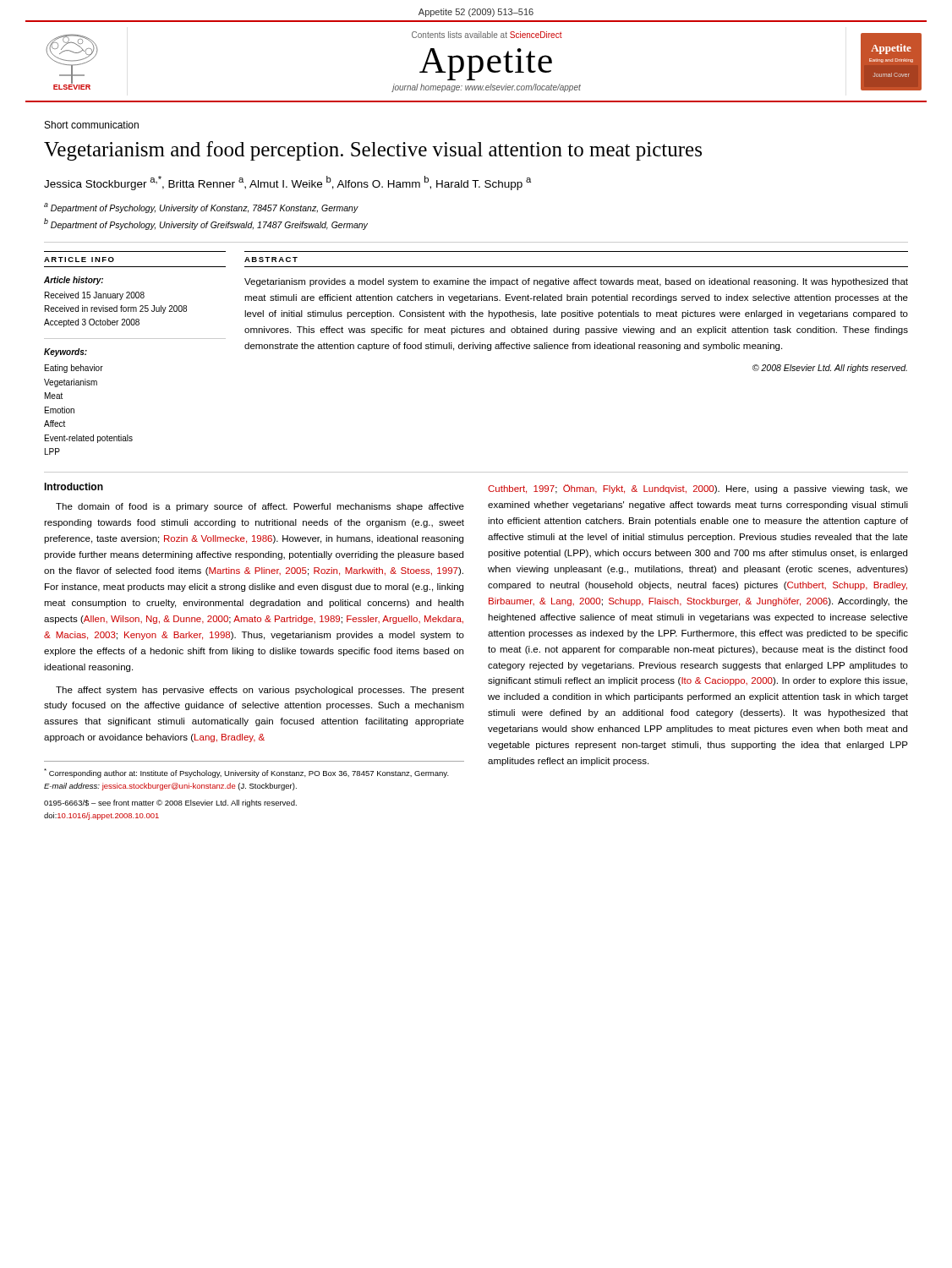Locate the text block that reads "Vegetarianism provides a model system to examine"
This screenshot has width=952, height=1268.
click(576, 313)
